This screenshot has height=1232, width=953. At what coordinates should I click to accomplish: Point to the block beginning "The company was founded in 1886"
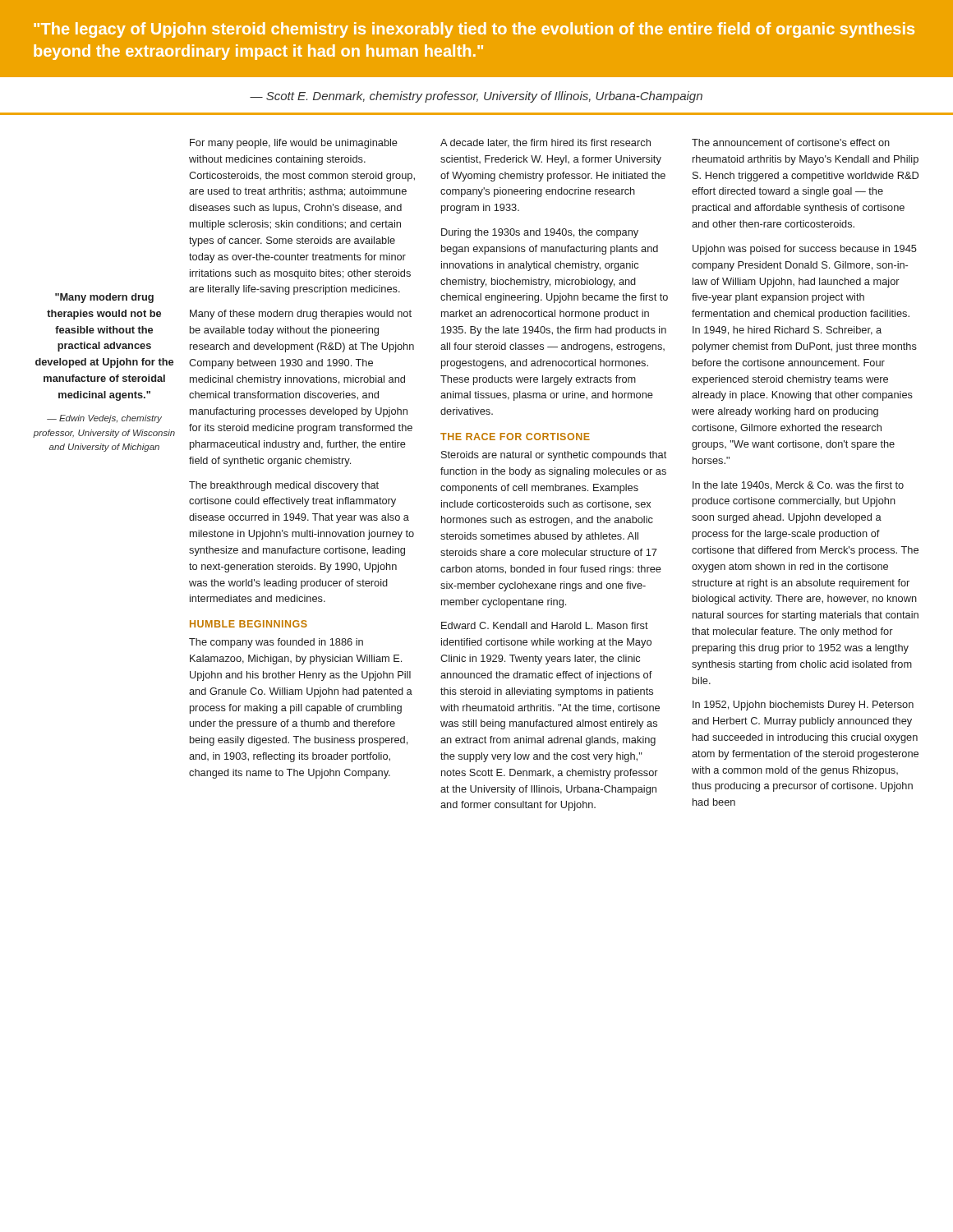pos(301,707)
